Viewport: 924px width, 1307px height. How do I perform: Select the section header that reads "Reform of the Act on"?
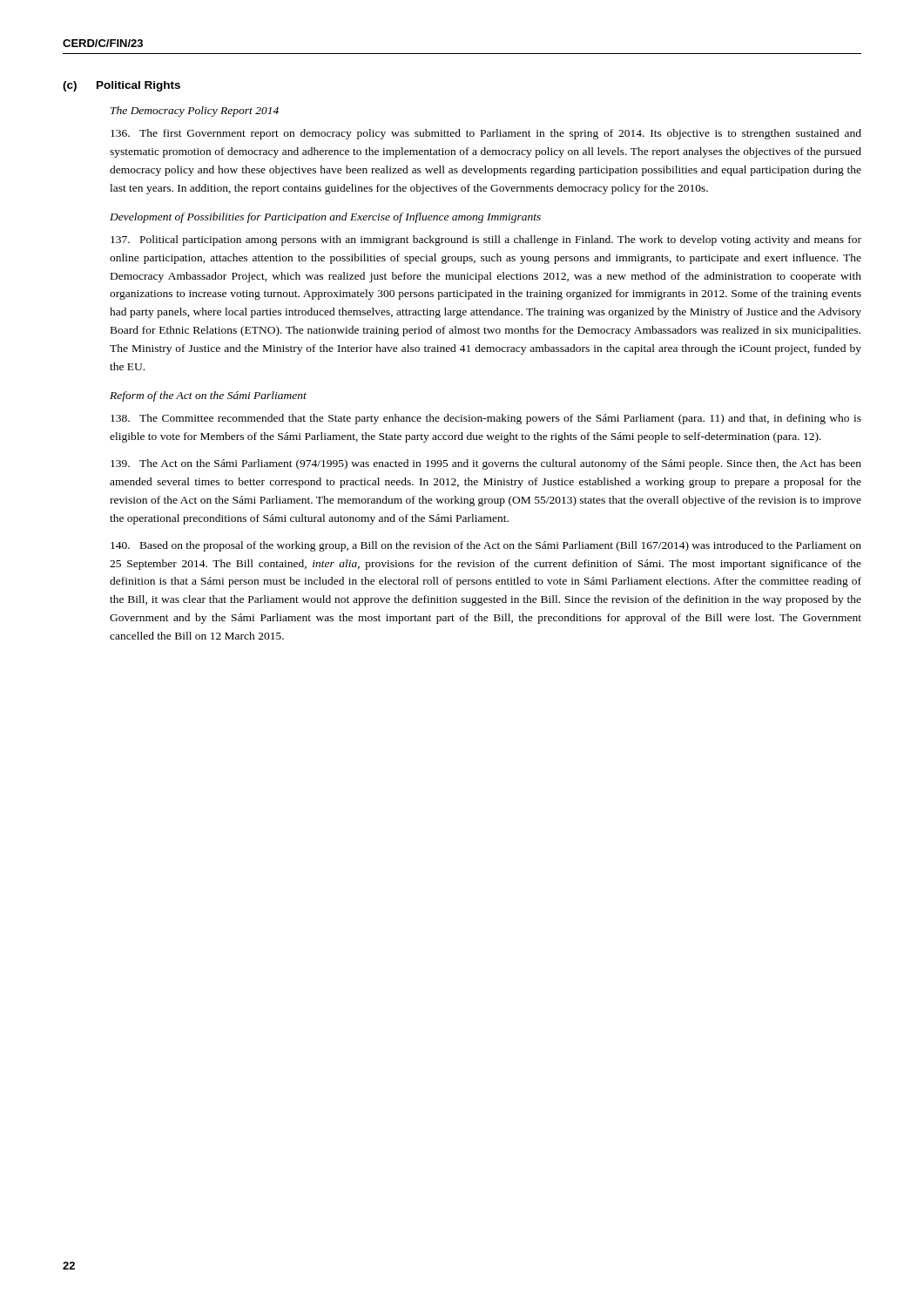(x=208, y=395)
